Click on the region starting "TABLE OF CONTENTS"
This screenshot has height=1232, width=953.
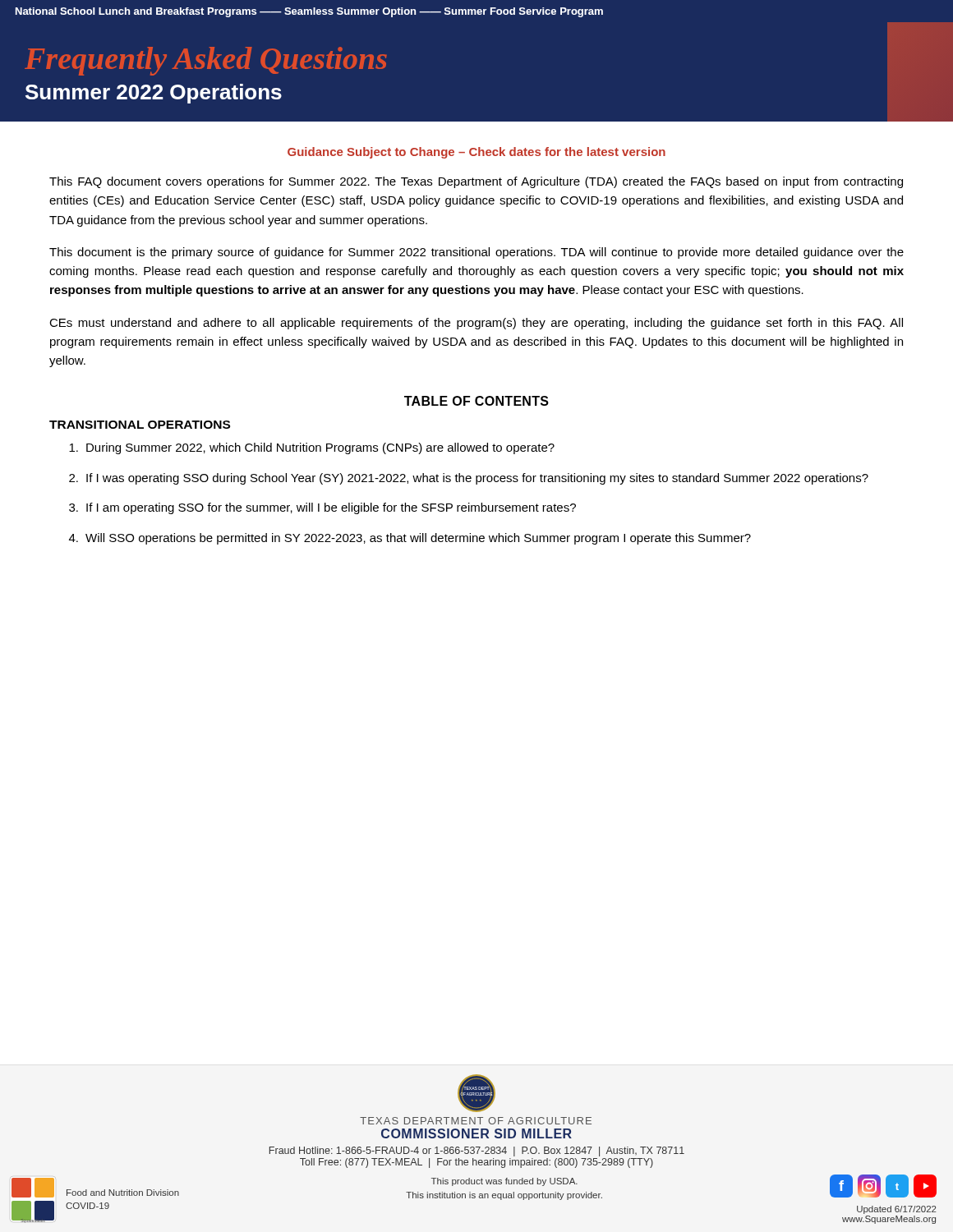476,401
